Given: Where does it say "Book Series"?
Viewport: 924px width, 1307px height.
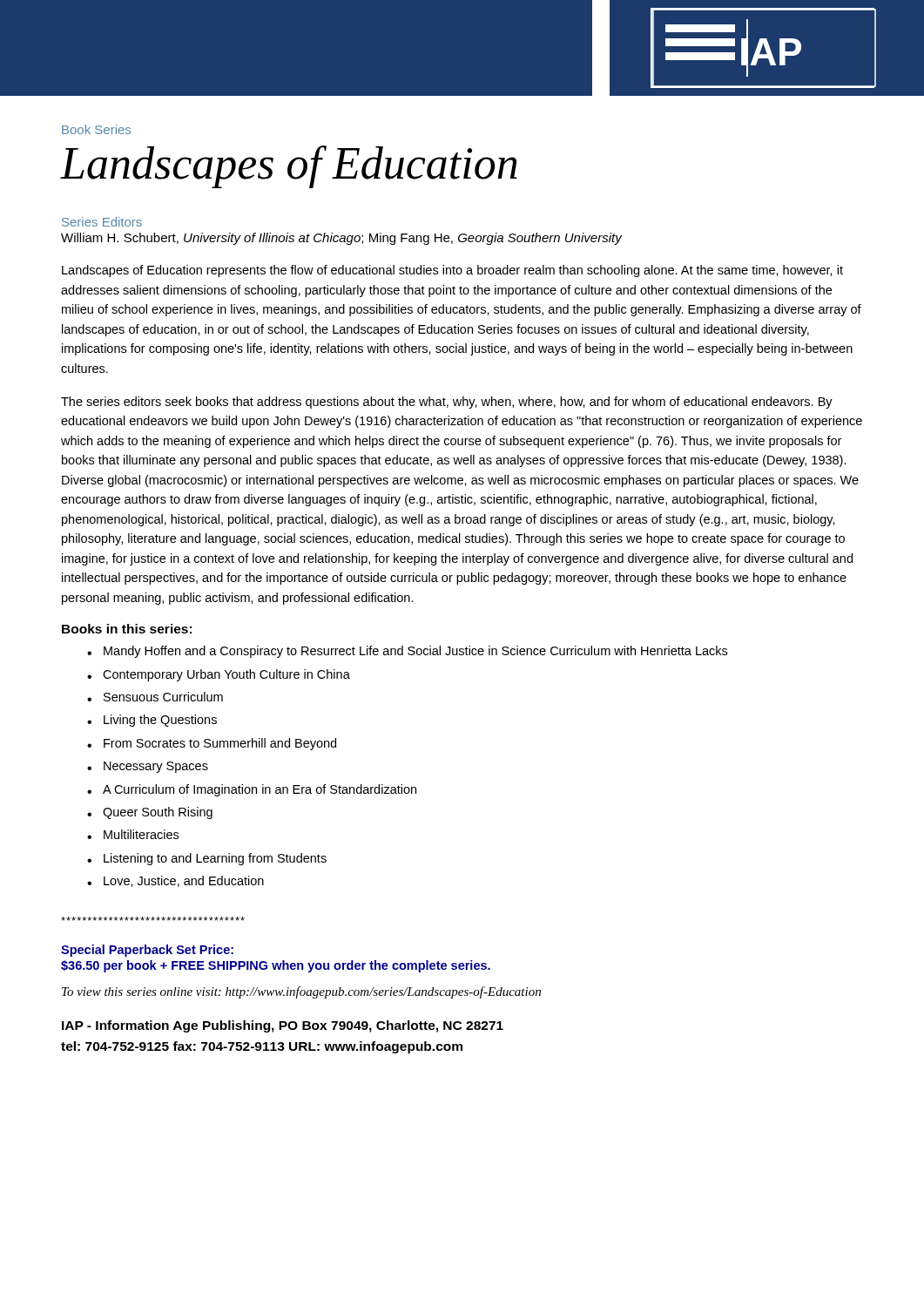Looking at the screenshot, I should click(x=96, y=129).
